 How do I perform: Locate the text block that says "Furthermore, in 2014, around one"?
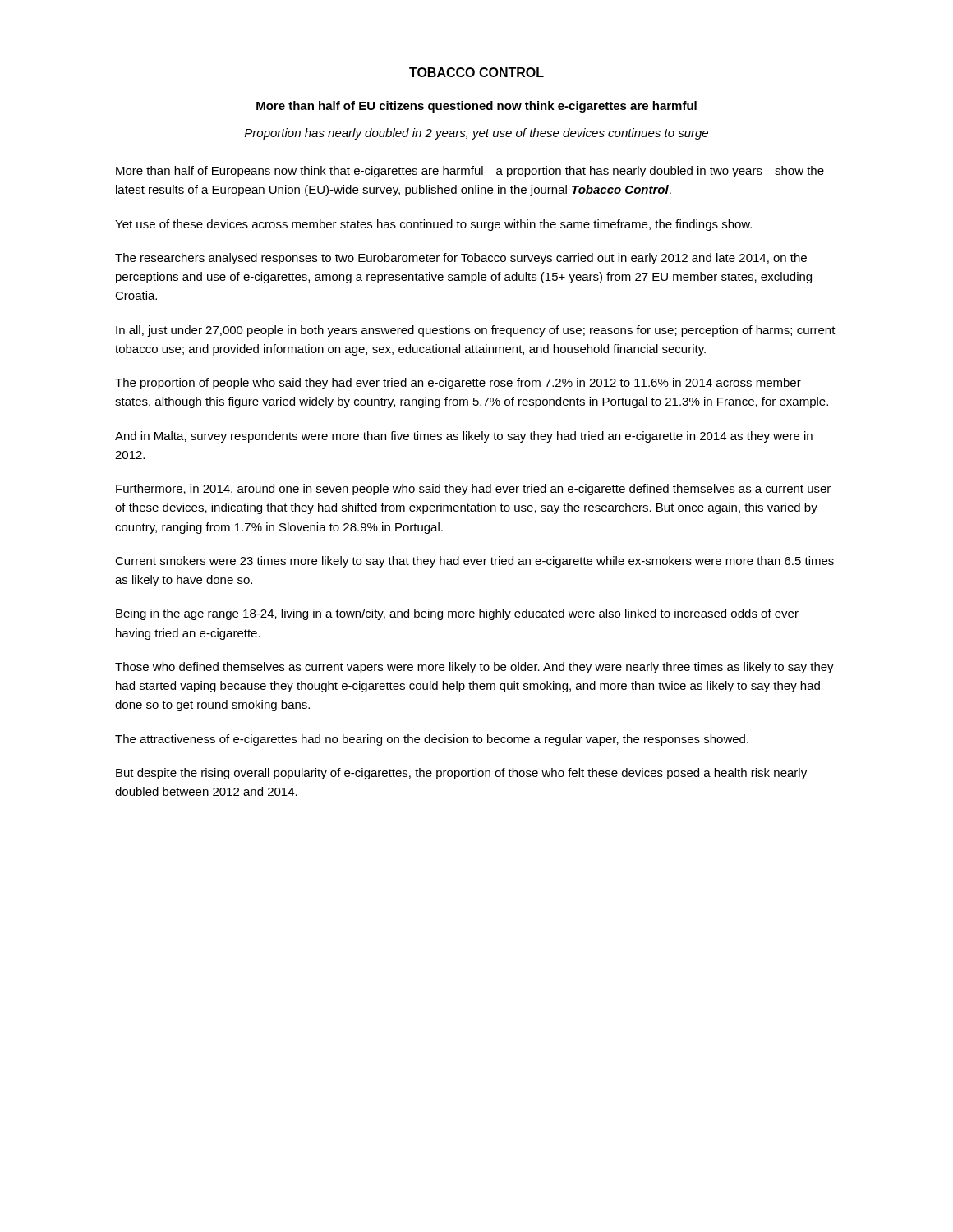473,507
